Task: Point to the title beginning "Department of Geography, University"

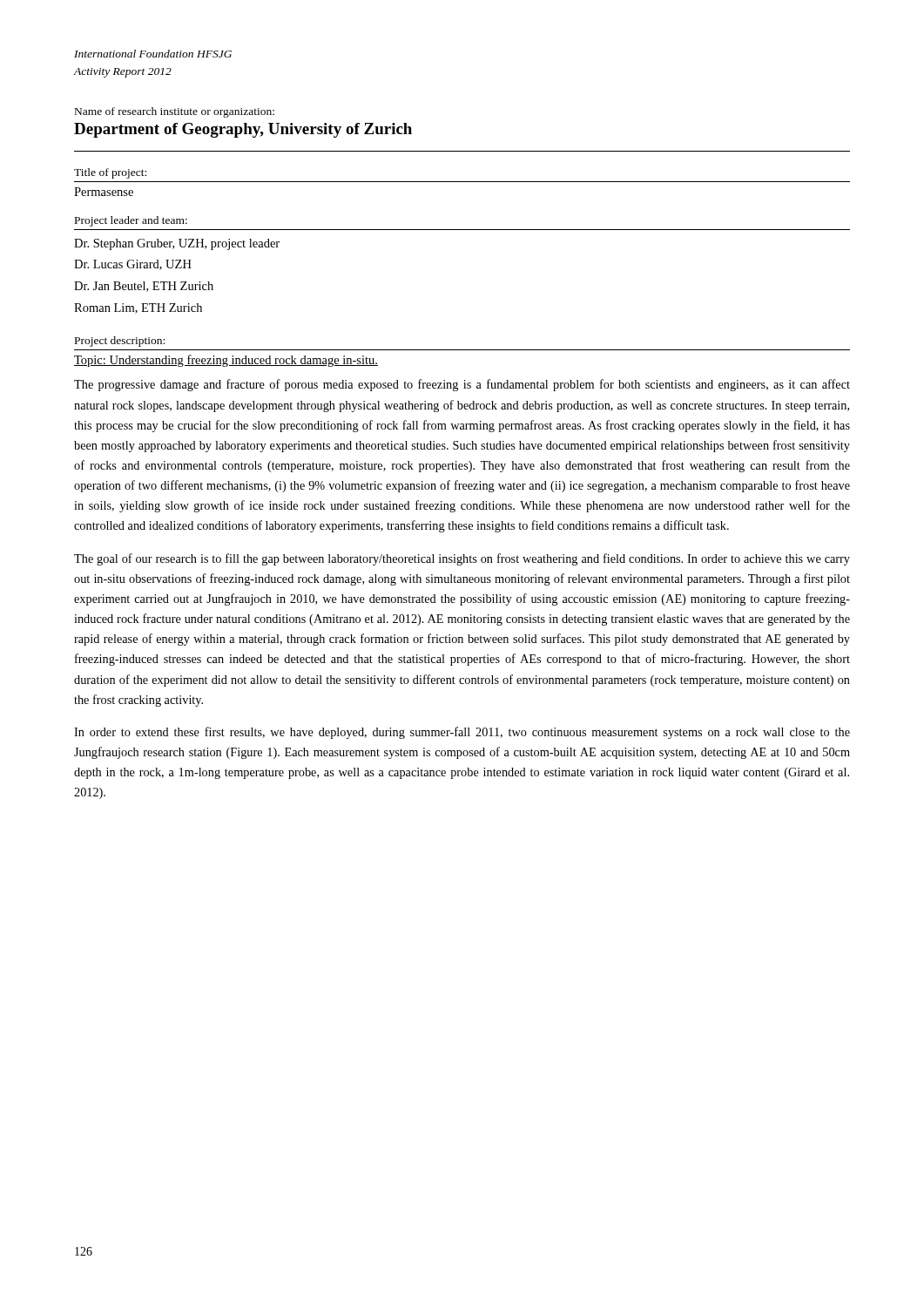Action: (243, 128)
